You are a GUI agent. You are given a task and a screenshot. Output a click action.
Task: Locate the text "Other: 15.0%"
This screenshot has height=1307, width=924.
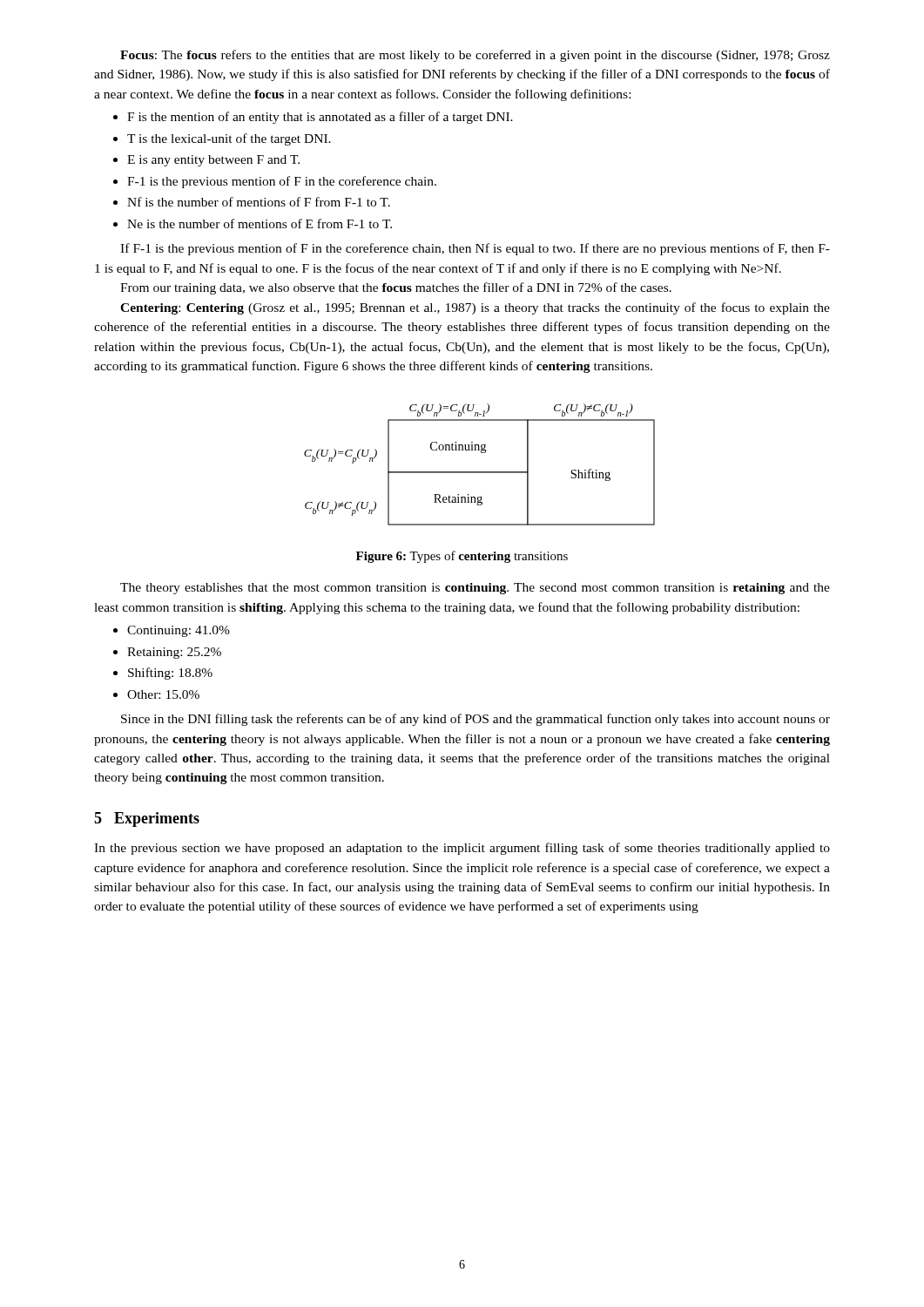[x=156, y=694]
